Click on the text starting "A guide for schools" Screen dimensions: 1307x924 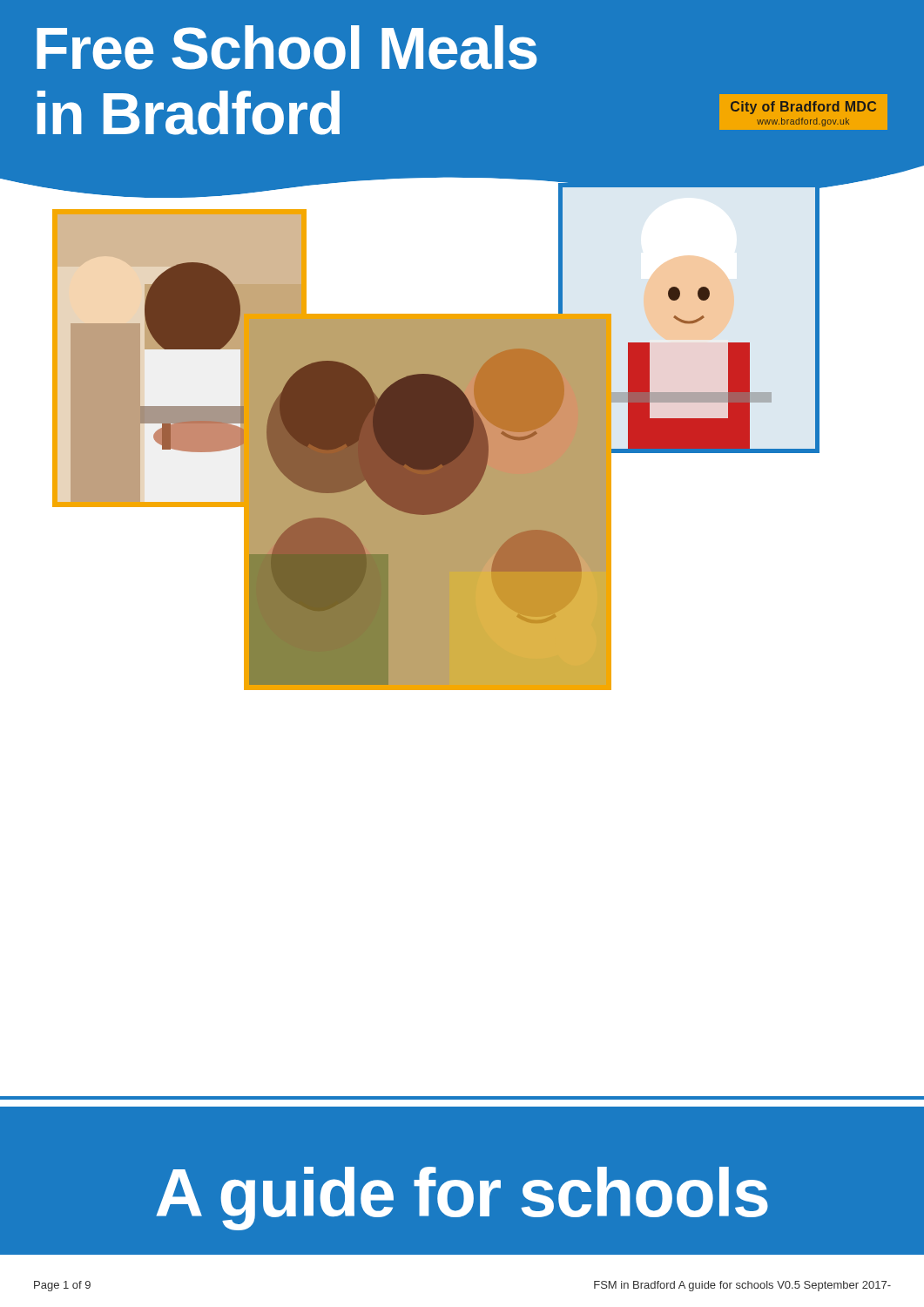462,1193
